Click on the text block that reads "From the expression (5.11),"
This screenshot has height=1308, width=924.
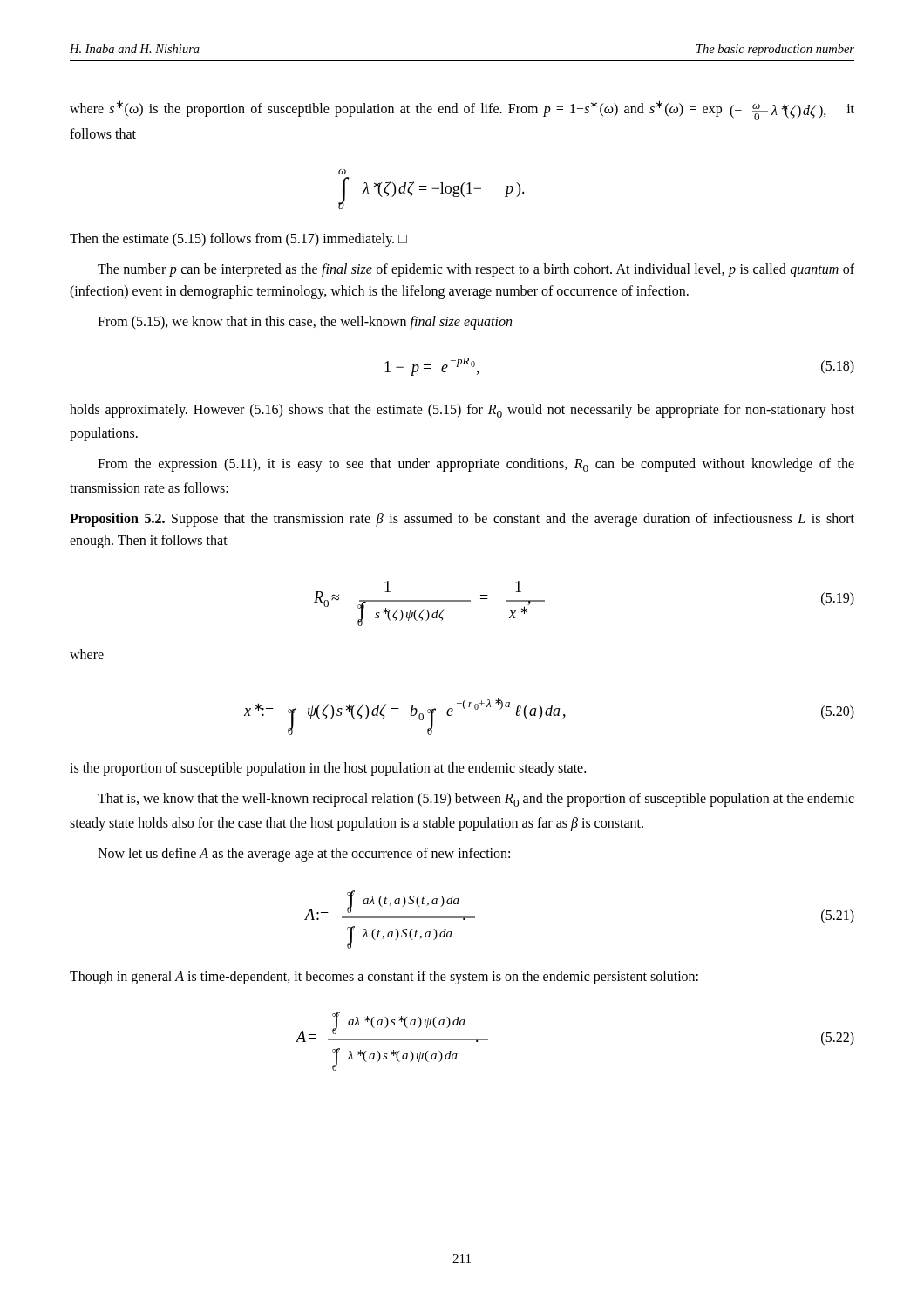point(462,477)
